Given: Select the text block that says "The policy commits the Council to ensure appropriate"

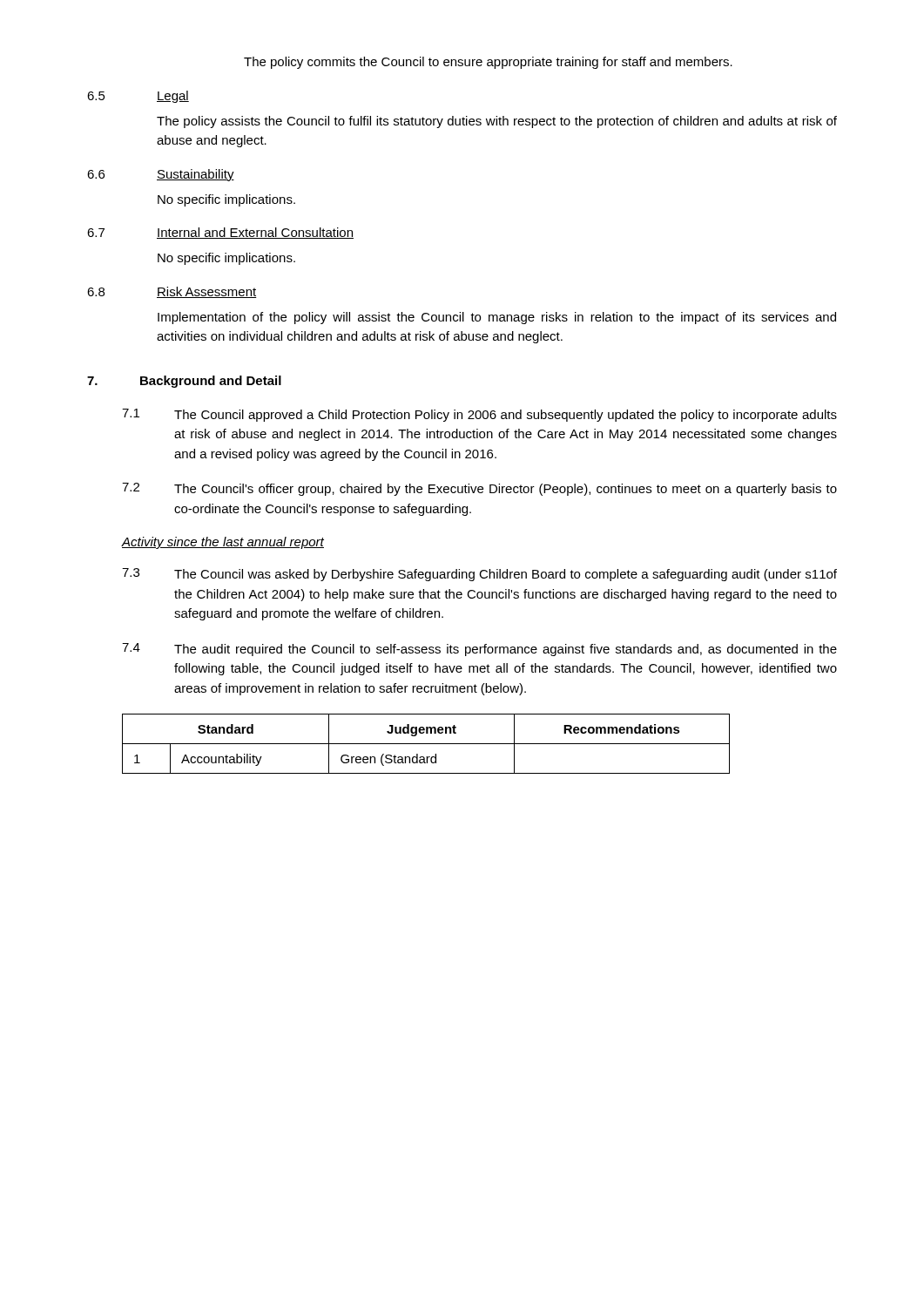Looking at the screenshot, I should click(x=488, y=61).
